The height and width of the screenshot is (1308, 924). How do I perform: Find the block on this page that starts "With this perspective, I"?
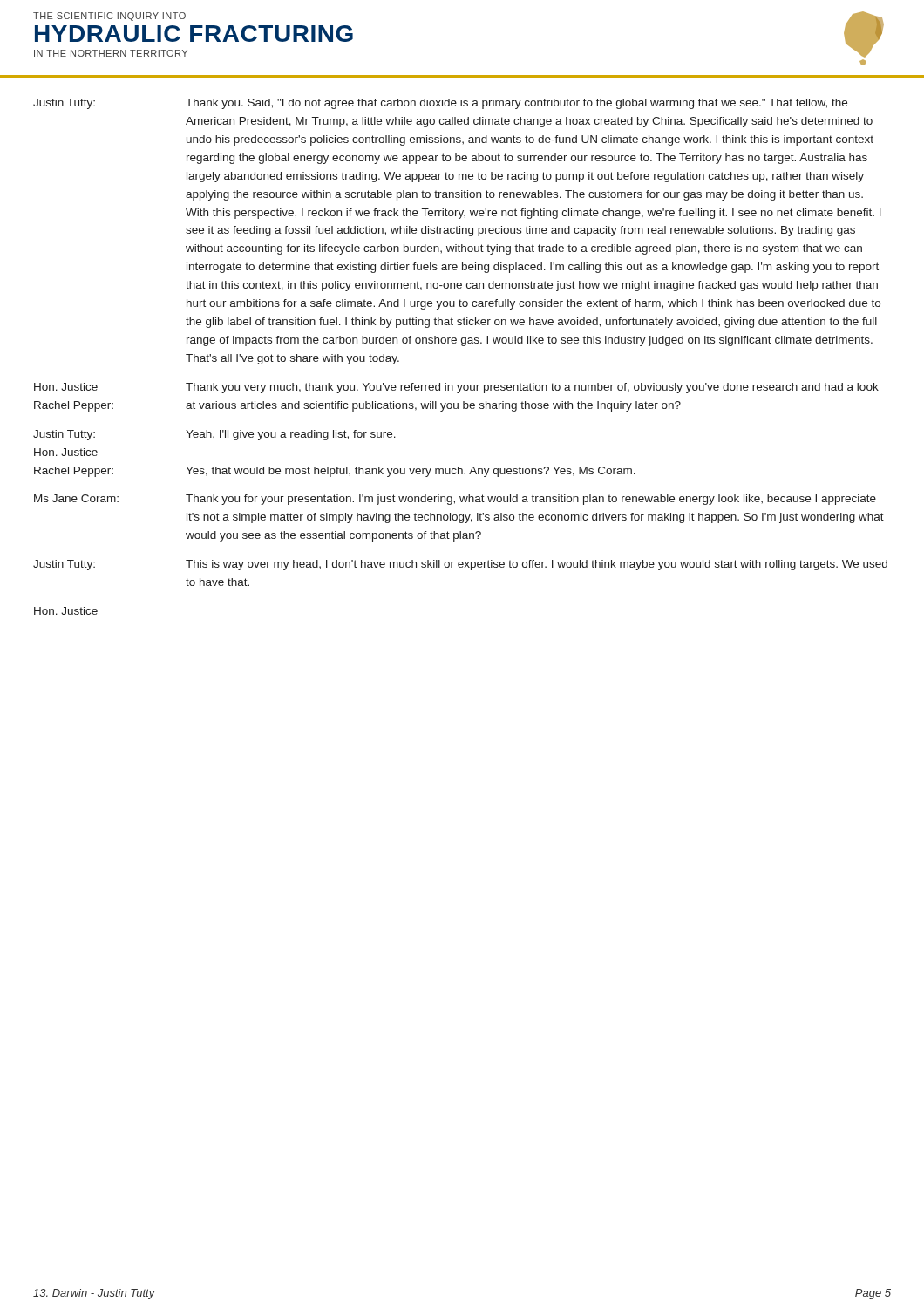click(x=462, y=277)
